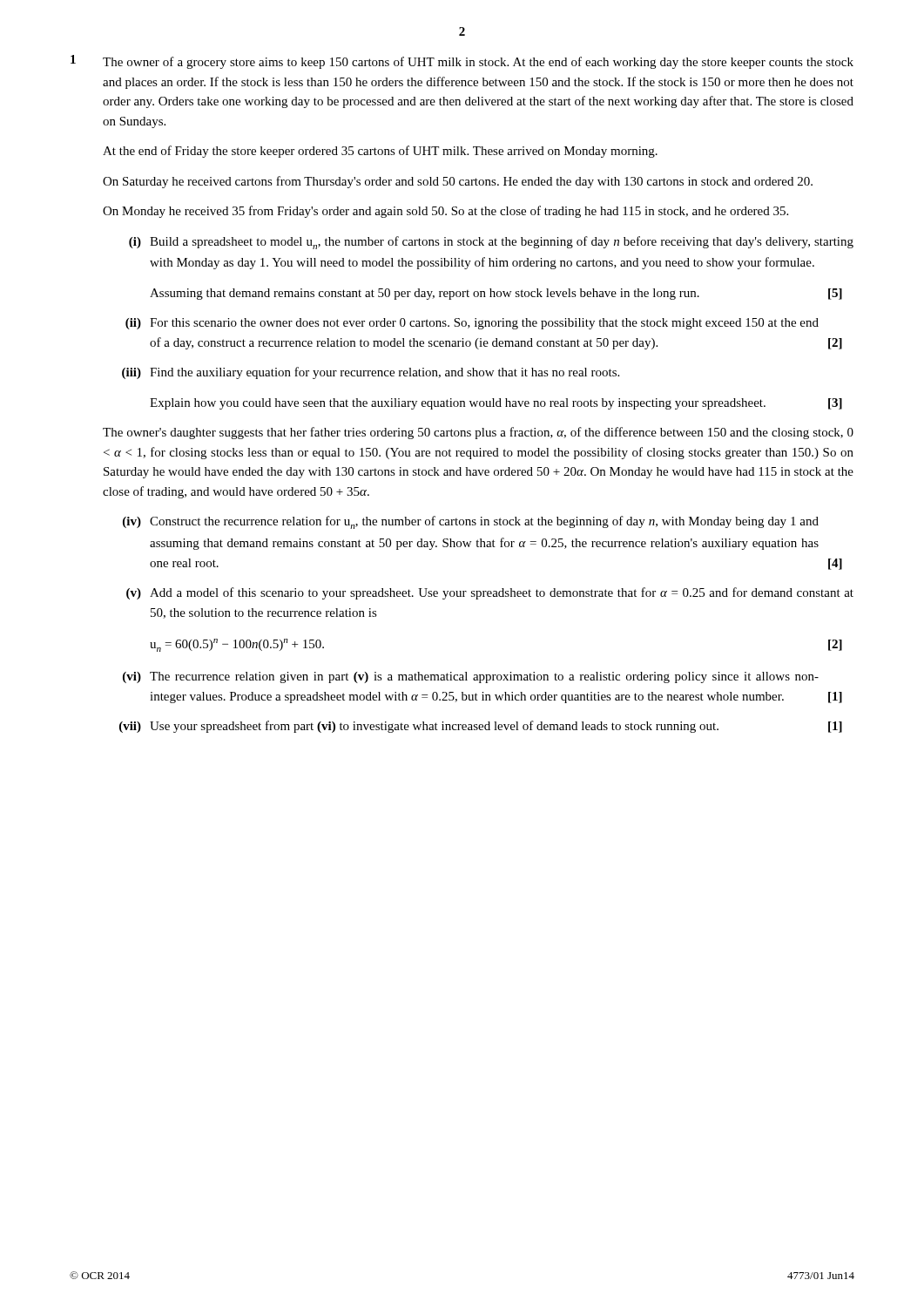924x1307 pixels.
Task: Click the passage that begins "The owner of a"
Action: [478, 91]
